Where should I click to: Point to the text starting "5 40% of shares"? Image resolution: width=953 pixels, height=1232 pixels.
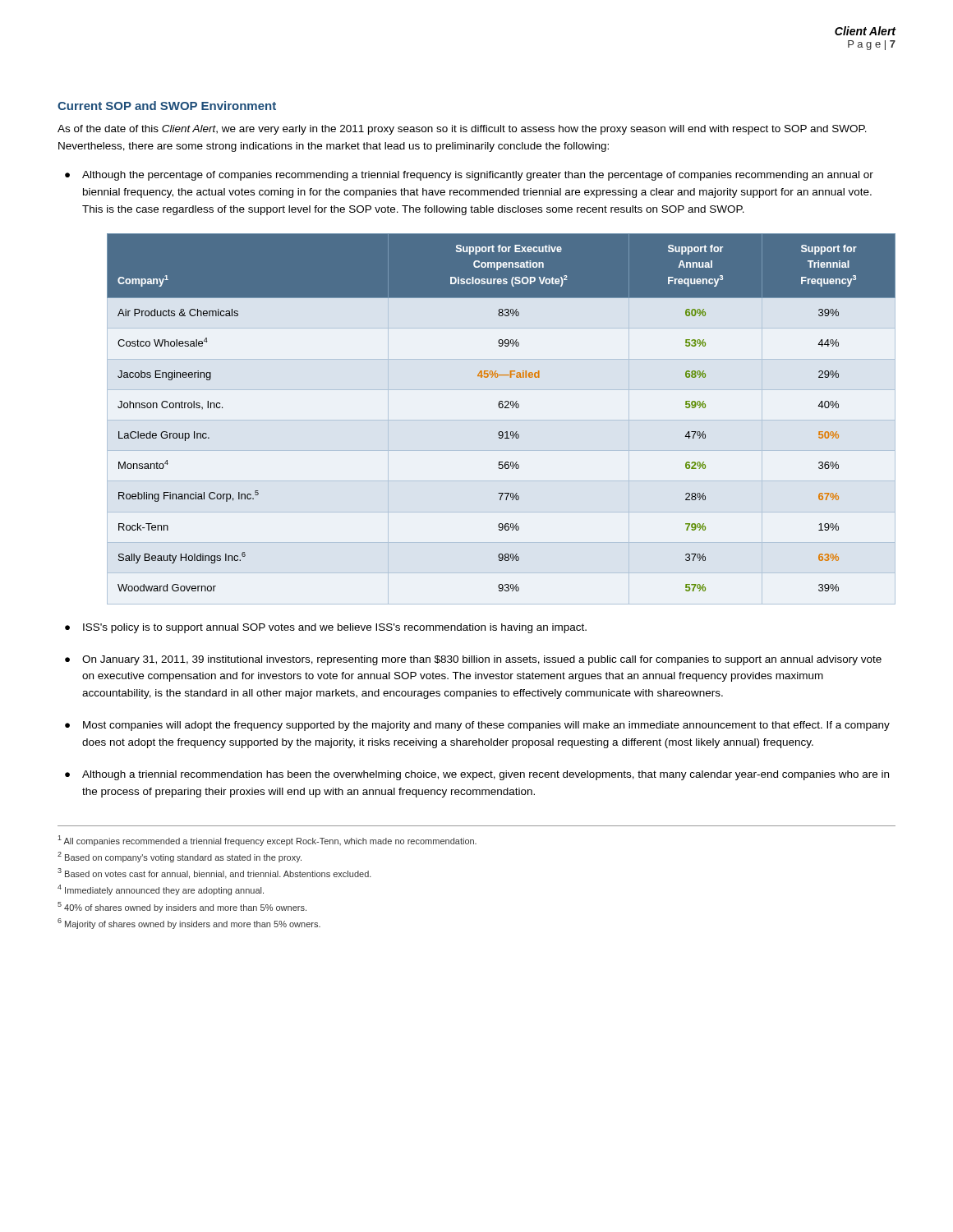(x=182, y=906)
